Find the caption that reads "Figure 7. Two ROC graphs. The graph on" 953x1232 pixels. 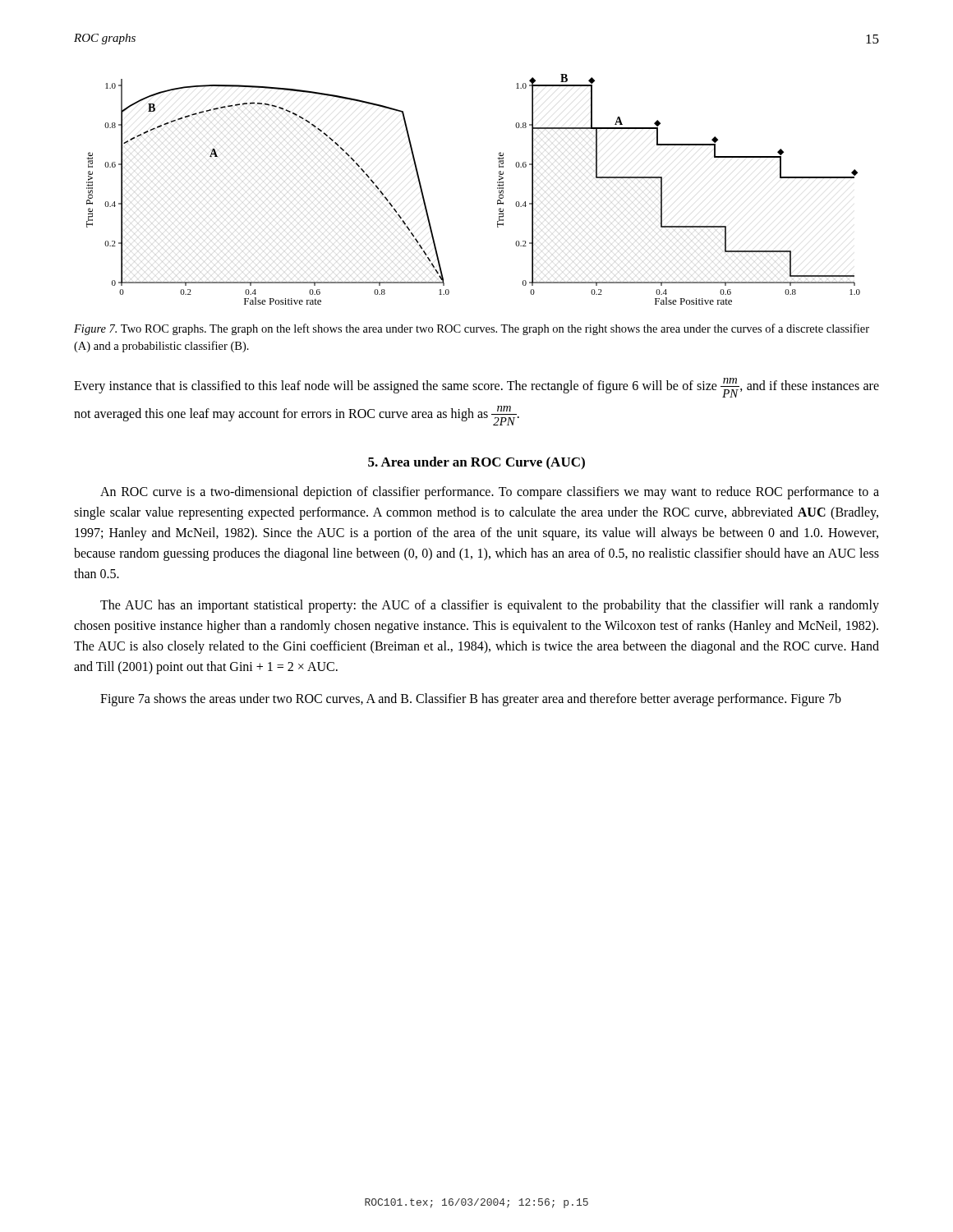[472, 337]
